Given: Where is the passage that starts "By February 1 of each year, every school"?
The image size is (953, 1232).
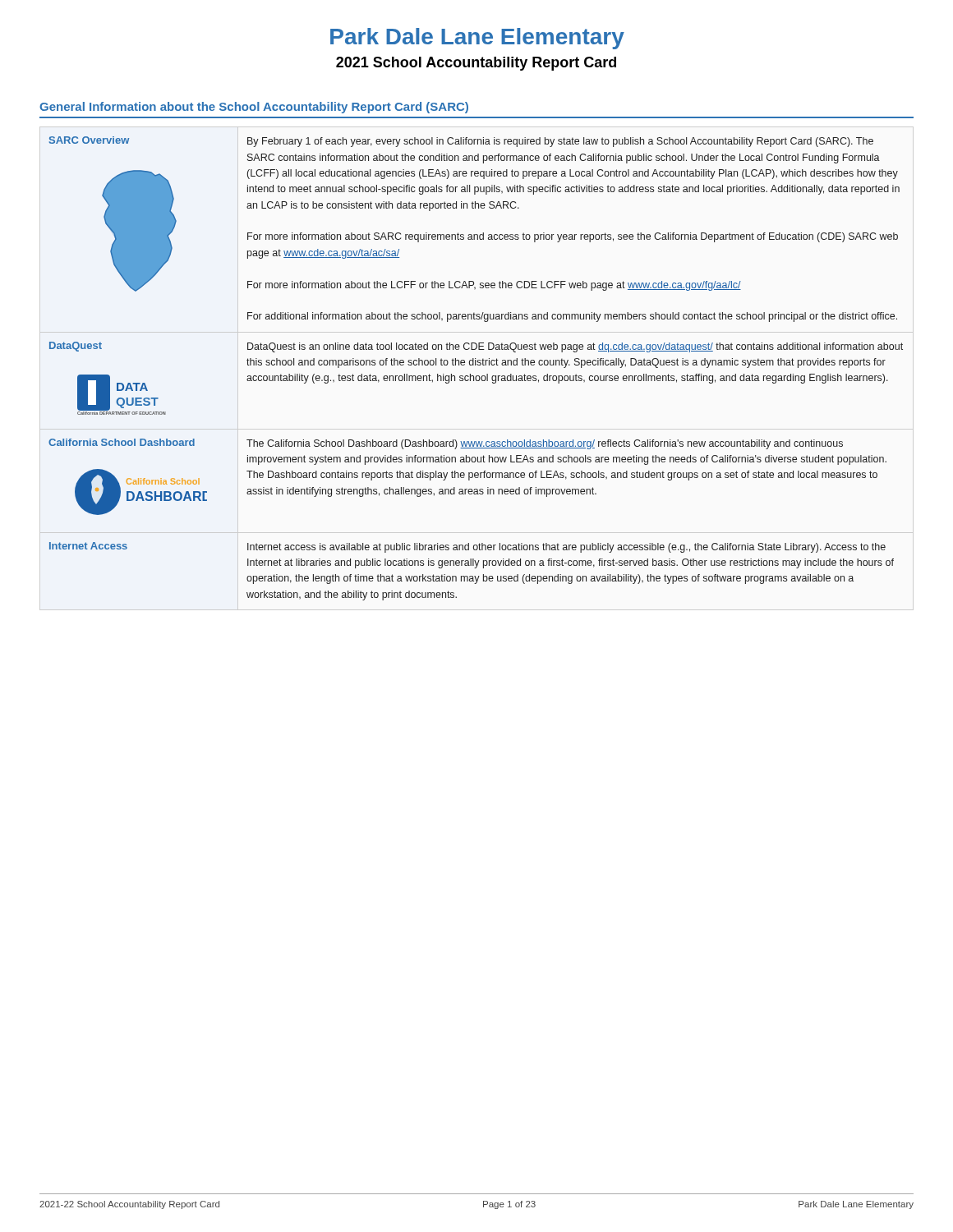Looking at the screenshot, I should 573,229.
